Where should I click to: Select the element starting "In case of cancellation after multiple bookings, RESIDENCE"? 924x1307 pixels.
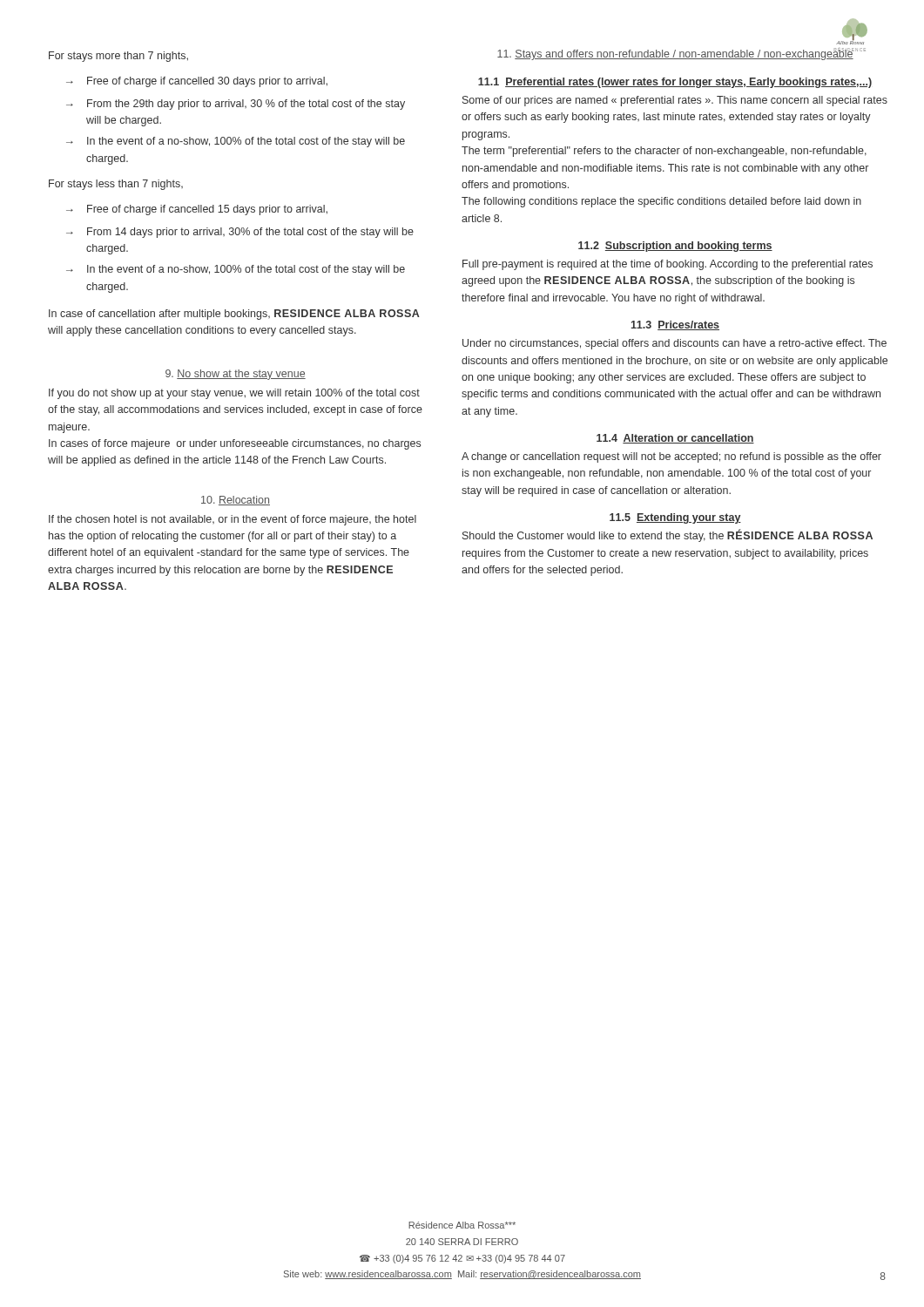click(x=234, y=322)
